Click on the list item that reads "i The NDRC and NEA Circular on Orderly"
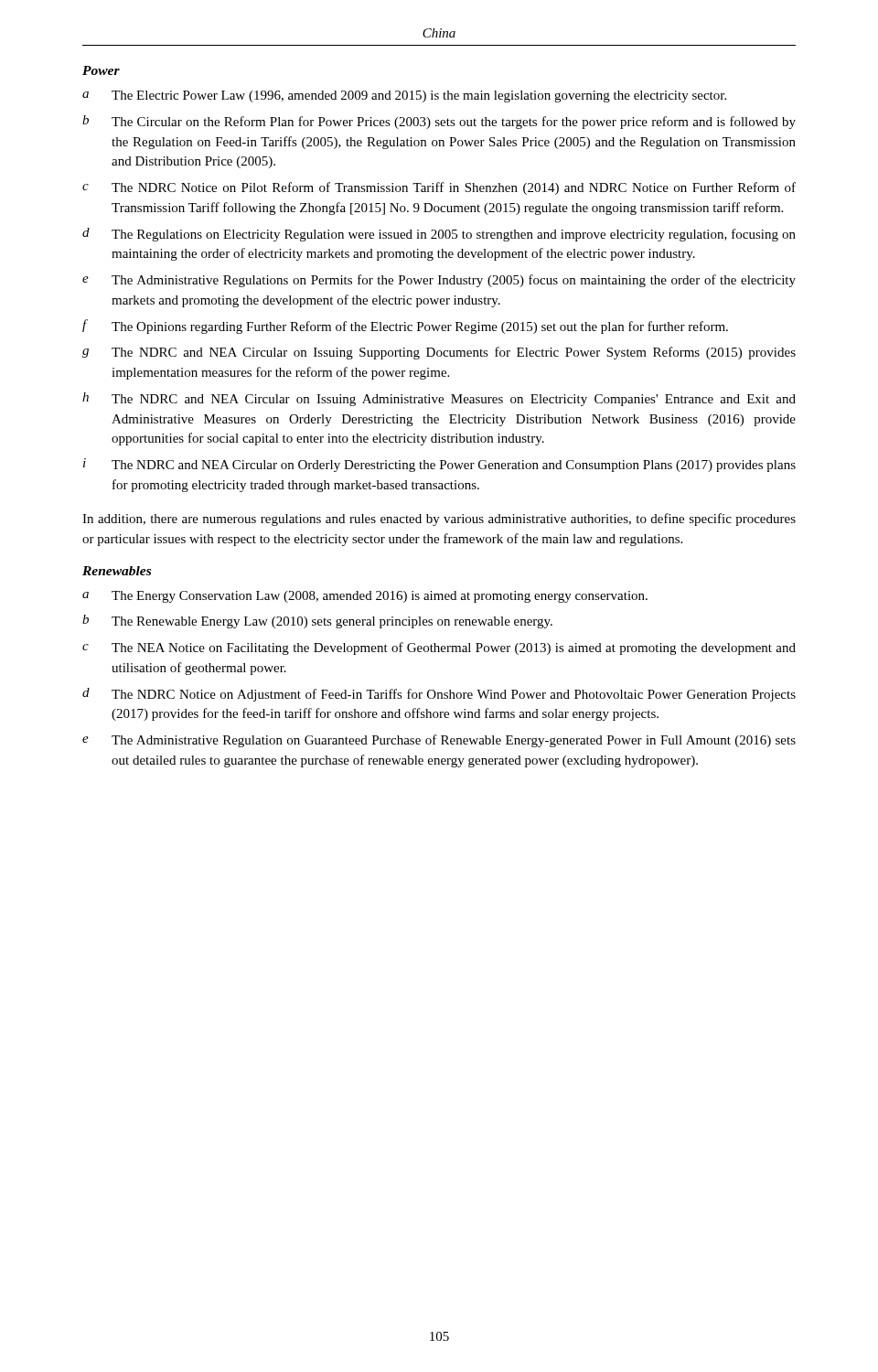The width and height of the screenshot is (878, 1372). 439,475
